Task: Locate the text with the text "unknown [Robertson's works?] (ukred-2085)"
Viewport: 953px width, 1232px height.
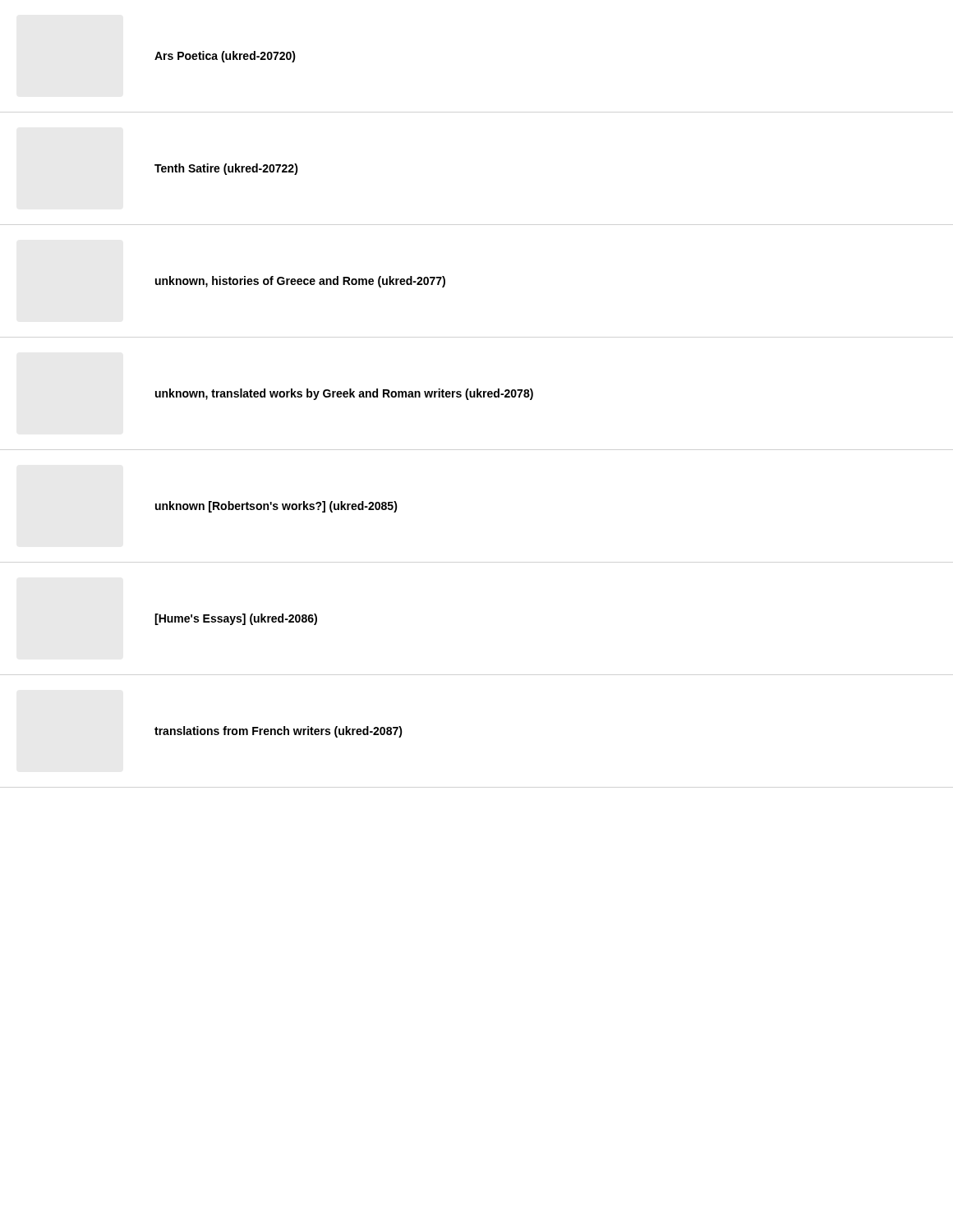Action: (276, 506)
